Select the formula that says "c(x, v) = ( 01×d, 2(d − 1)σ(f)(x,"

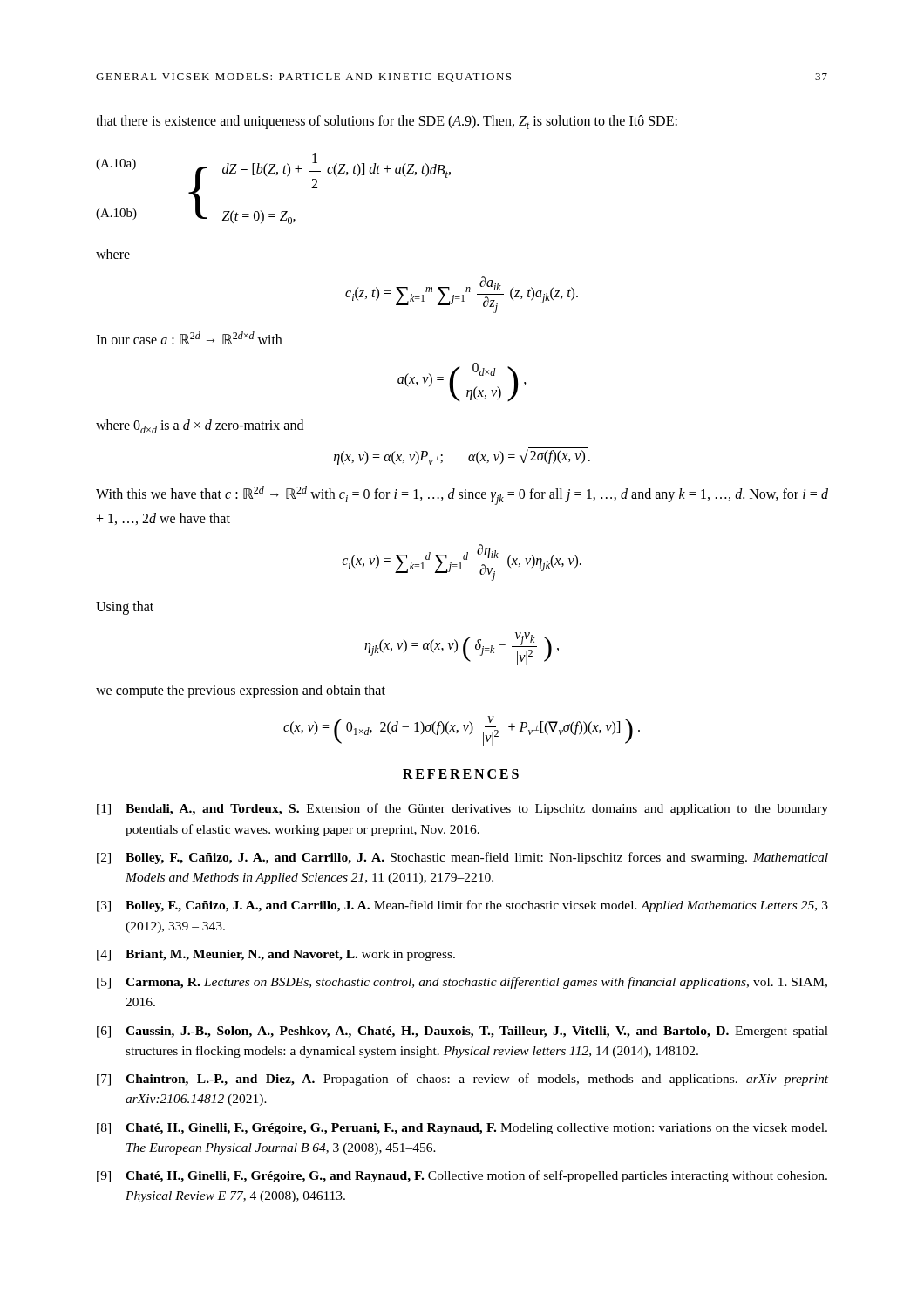coord(462,728)
